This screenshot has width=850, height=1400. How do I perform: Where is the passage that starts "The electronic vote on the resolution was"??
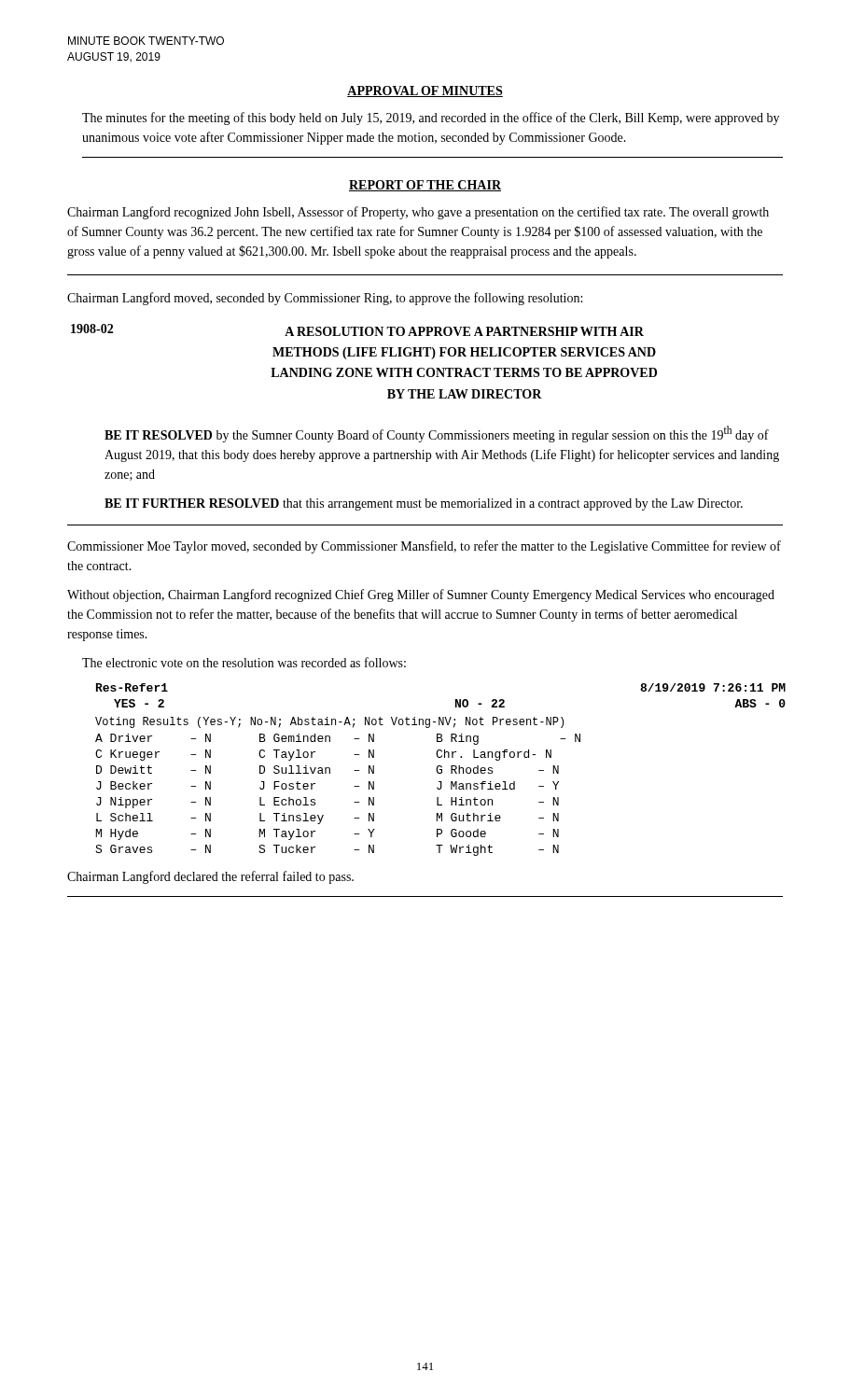tap(244, 663)
